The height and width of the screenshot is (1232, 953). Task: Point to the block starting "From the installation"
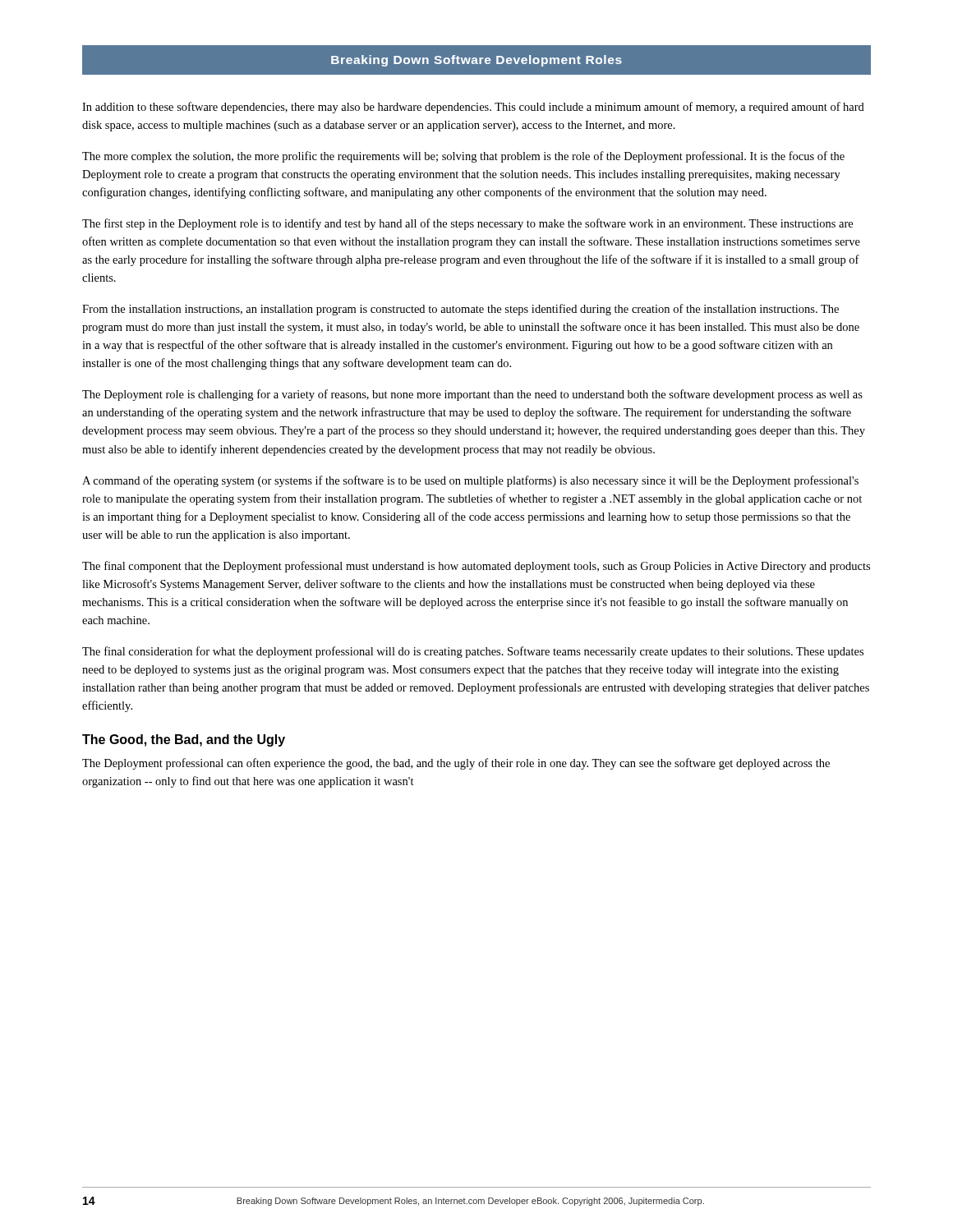(471, 336)
